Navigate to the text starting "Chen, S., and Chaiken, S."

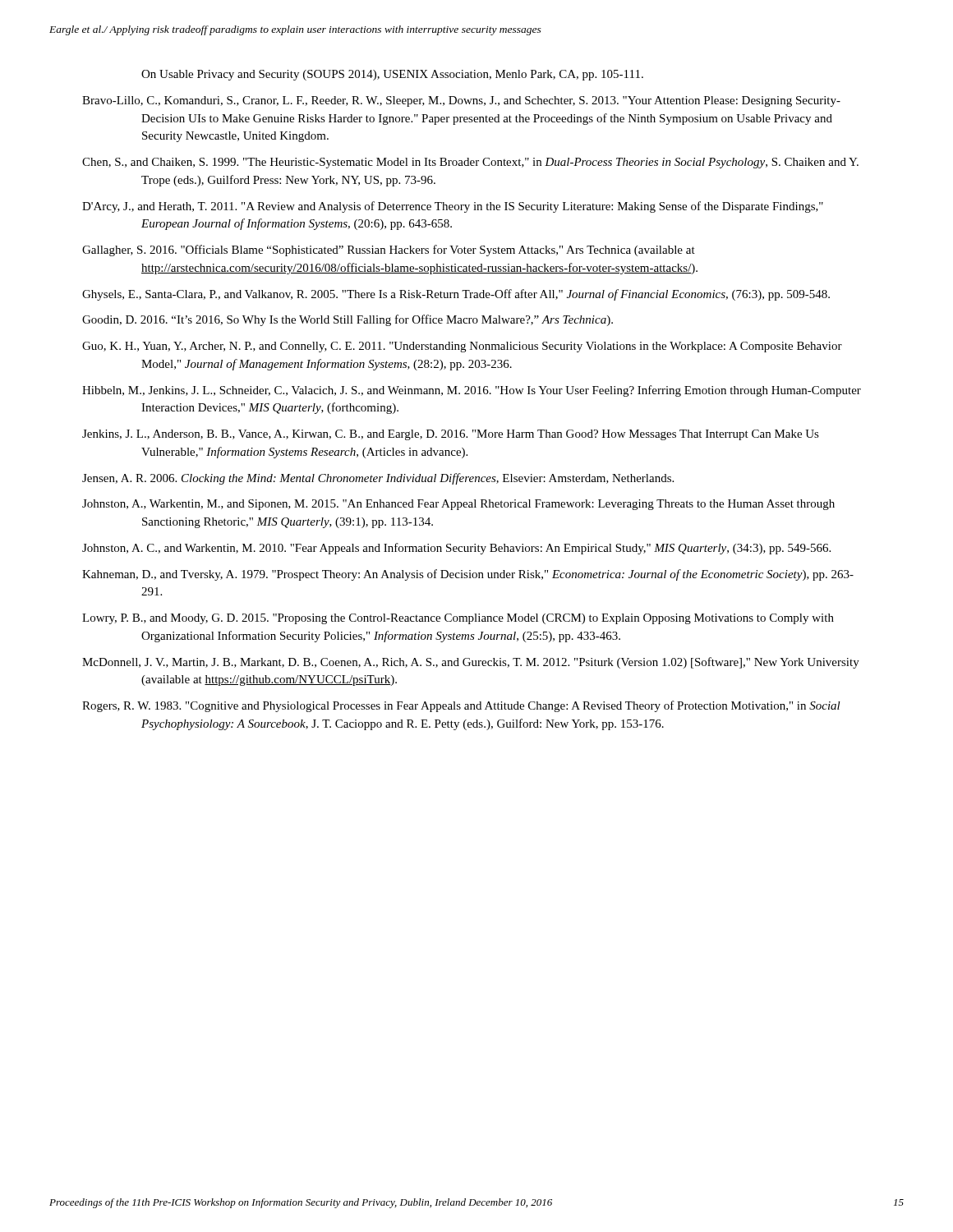pos(471,171)
